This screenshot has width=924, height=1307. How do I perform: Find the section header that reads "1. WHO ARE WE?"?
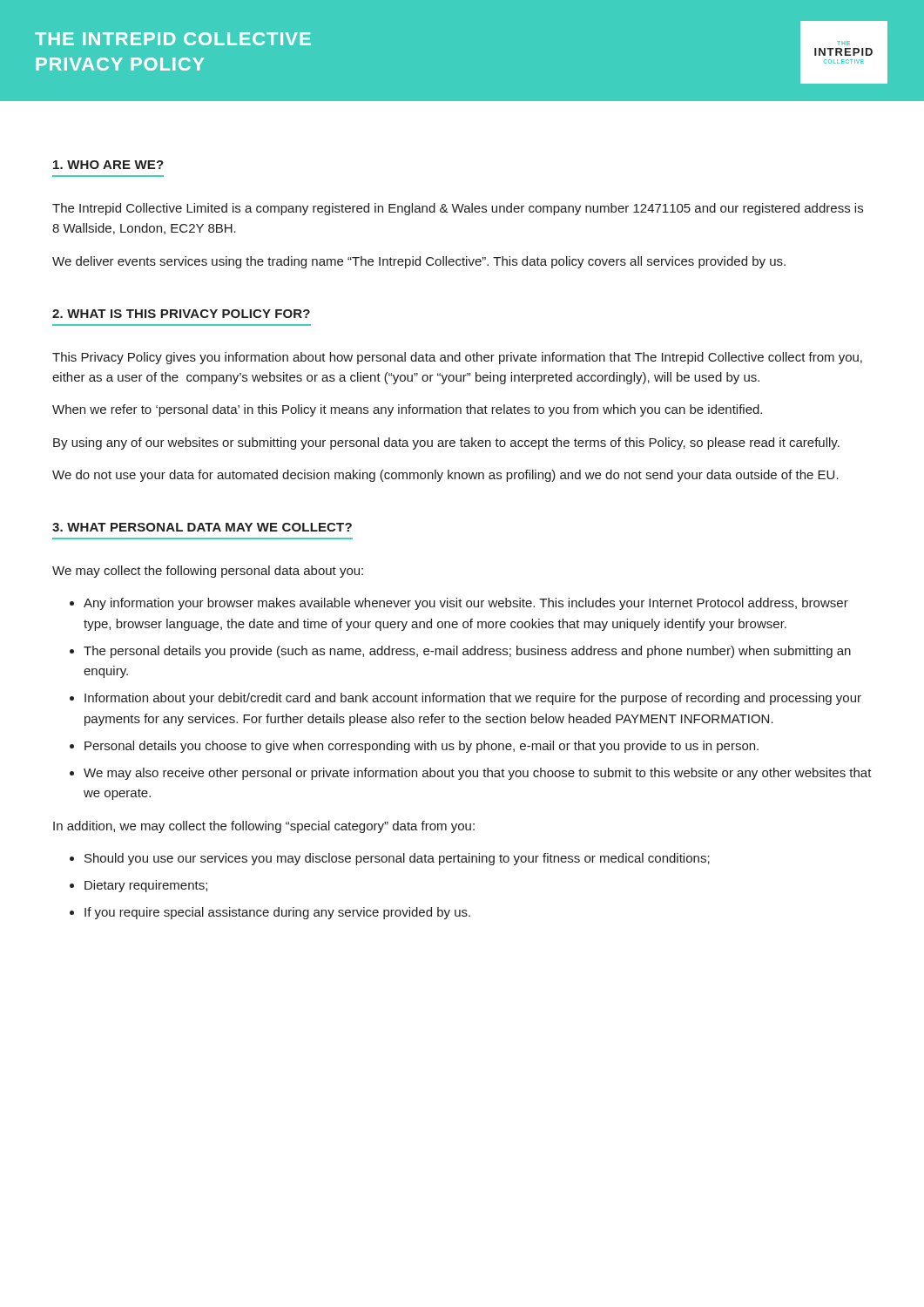108,164
